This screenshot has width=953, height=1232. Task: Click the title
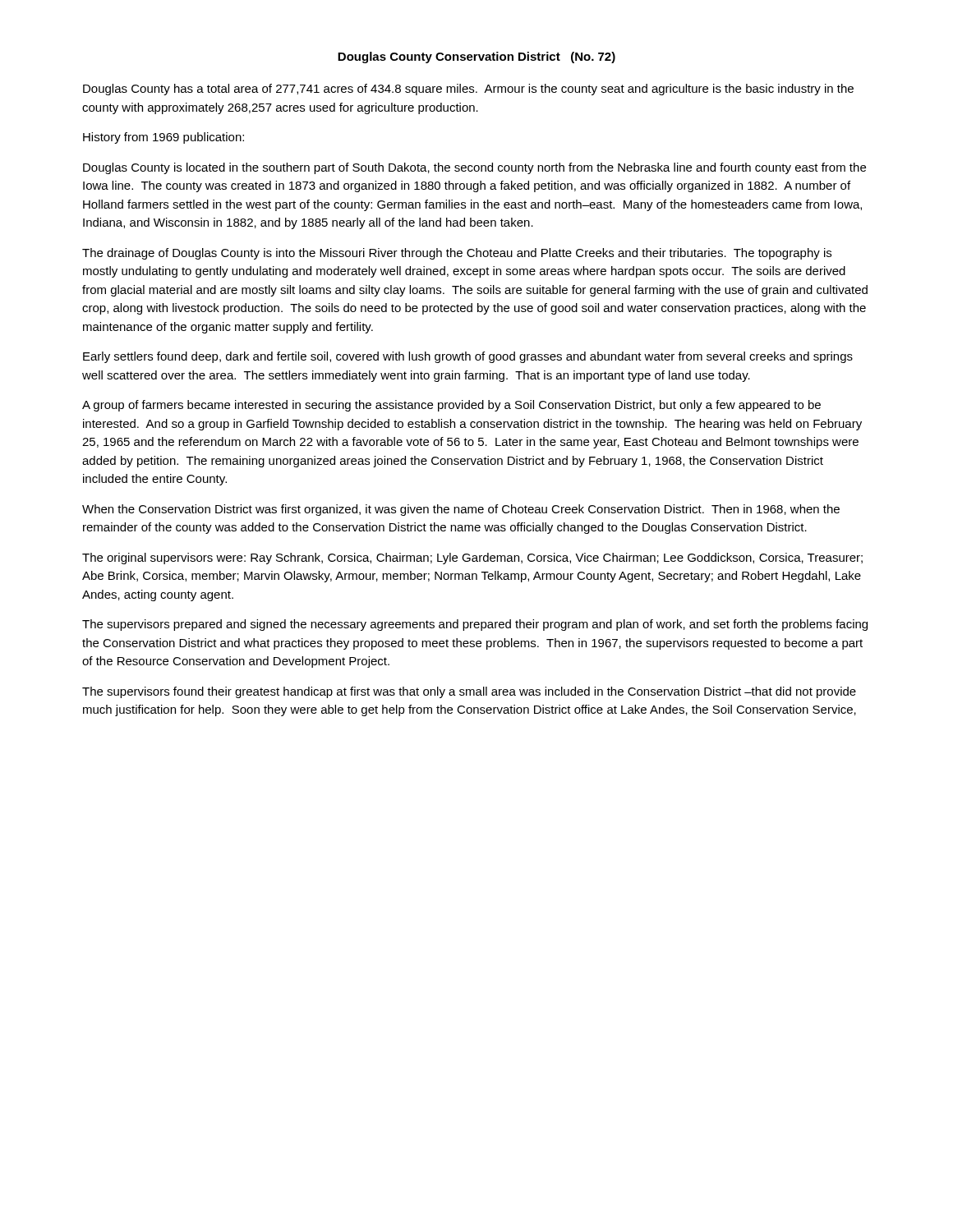click(x=476, y=56)
